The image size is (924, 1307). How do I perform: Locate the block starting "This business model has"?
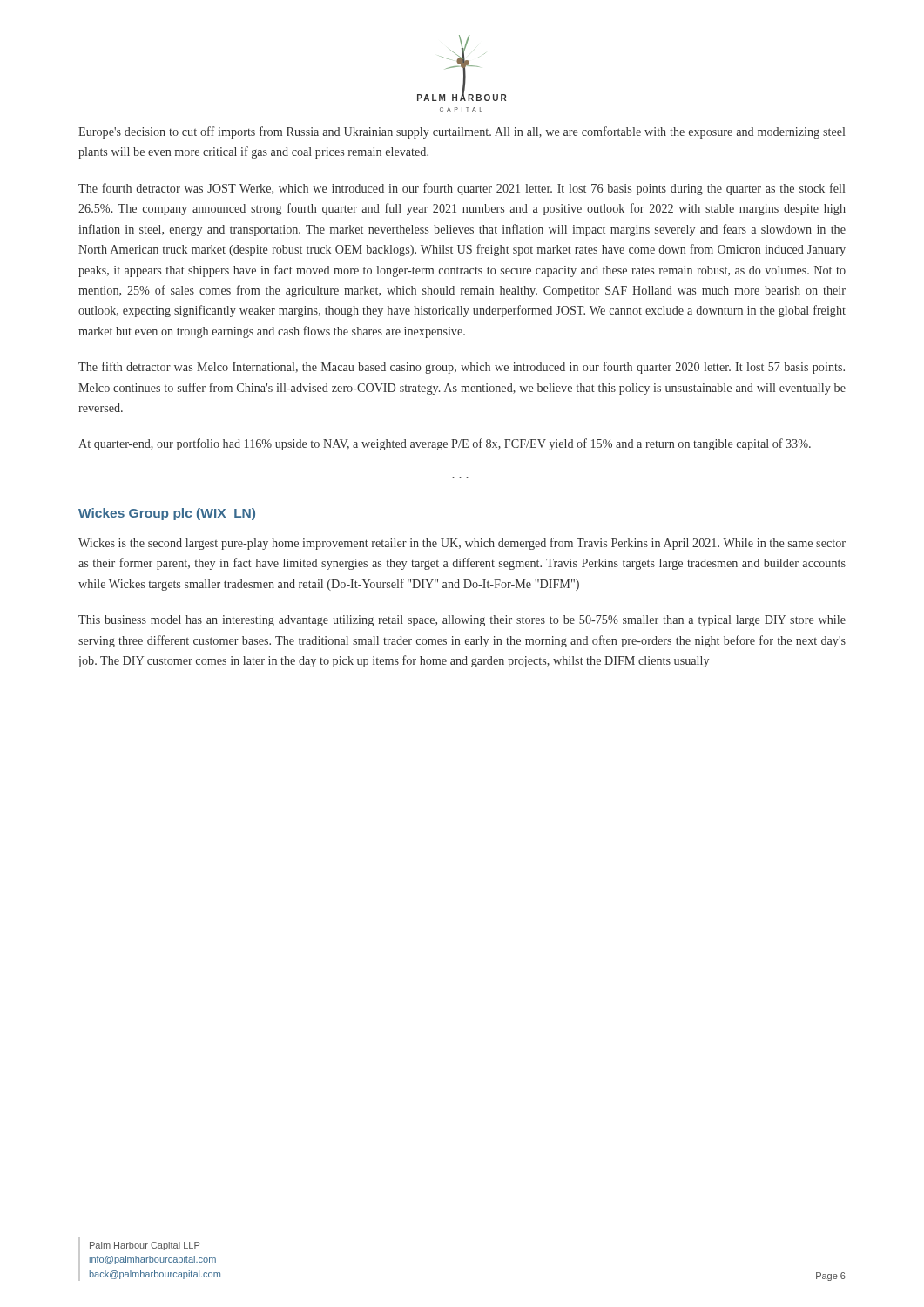tap(462, 640)
